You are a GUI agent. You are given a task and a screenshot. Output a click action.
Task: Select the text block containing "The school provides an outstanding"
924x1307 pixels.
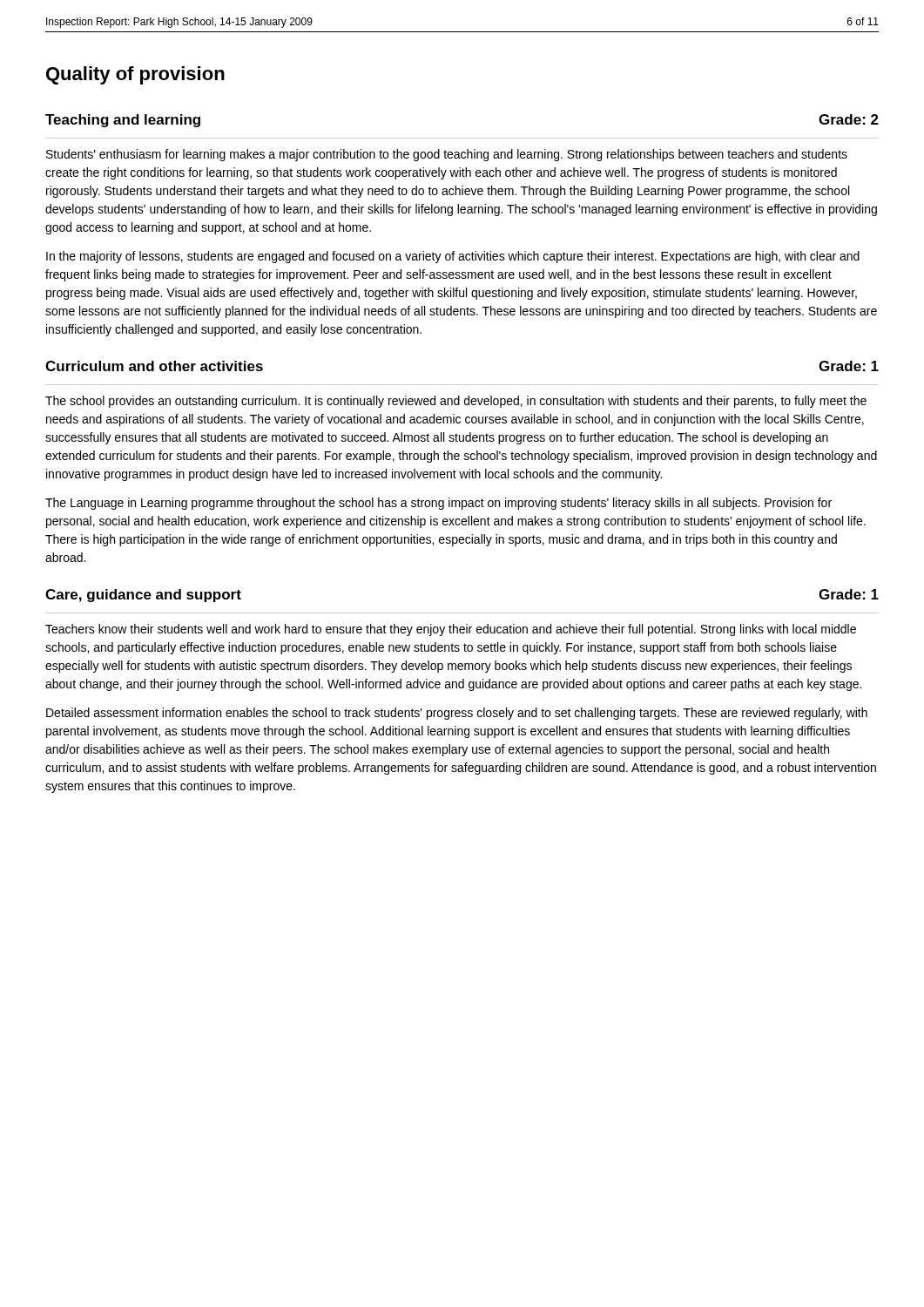coord(461,437)
